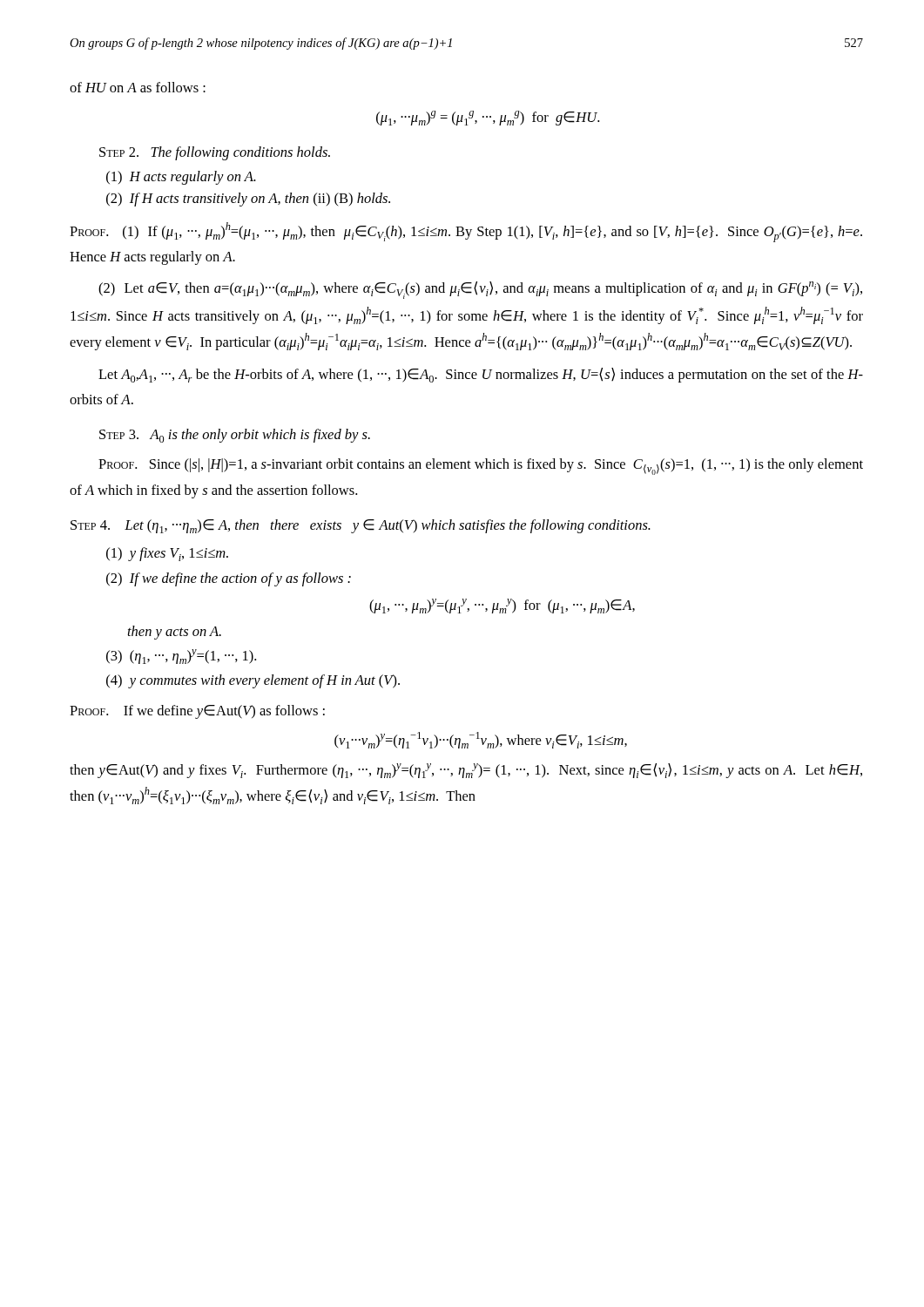Screen dimensions: 1307x924
Task: Click on the text starting "(μ1, ···μm)g = (μ1g, ···, μmg) for g∈HU."
Action: tap(488, 117)
